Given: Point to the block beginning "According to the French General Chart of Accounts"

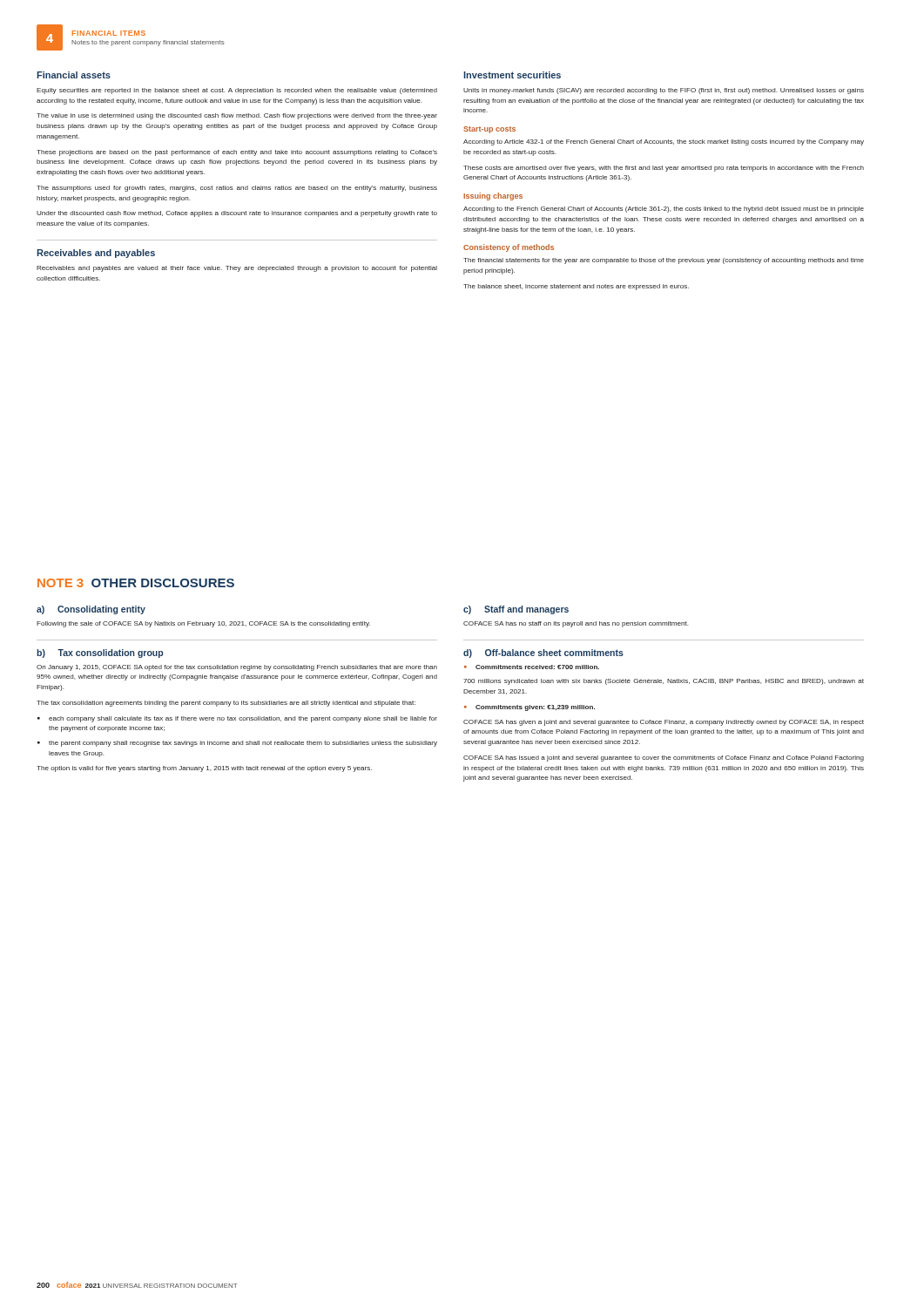Looking at the screenshot, I should click(x=664, y=219).
